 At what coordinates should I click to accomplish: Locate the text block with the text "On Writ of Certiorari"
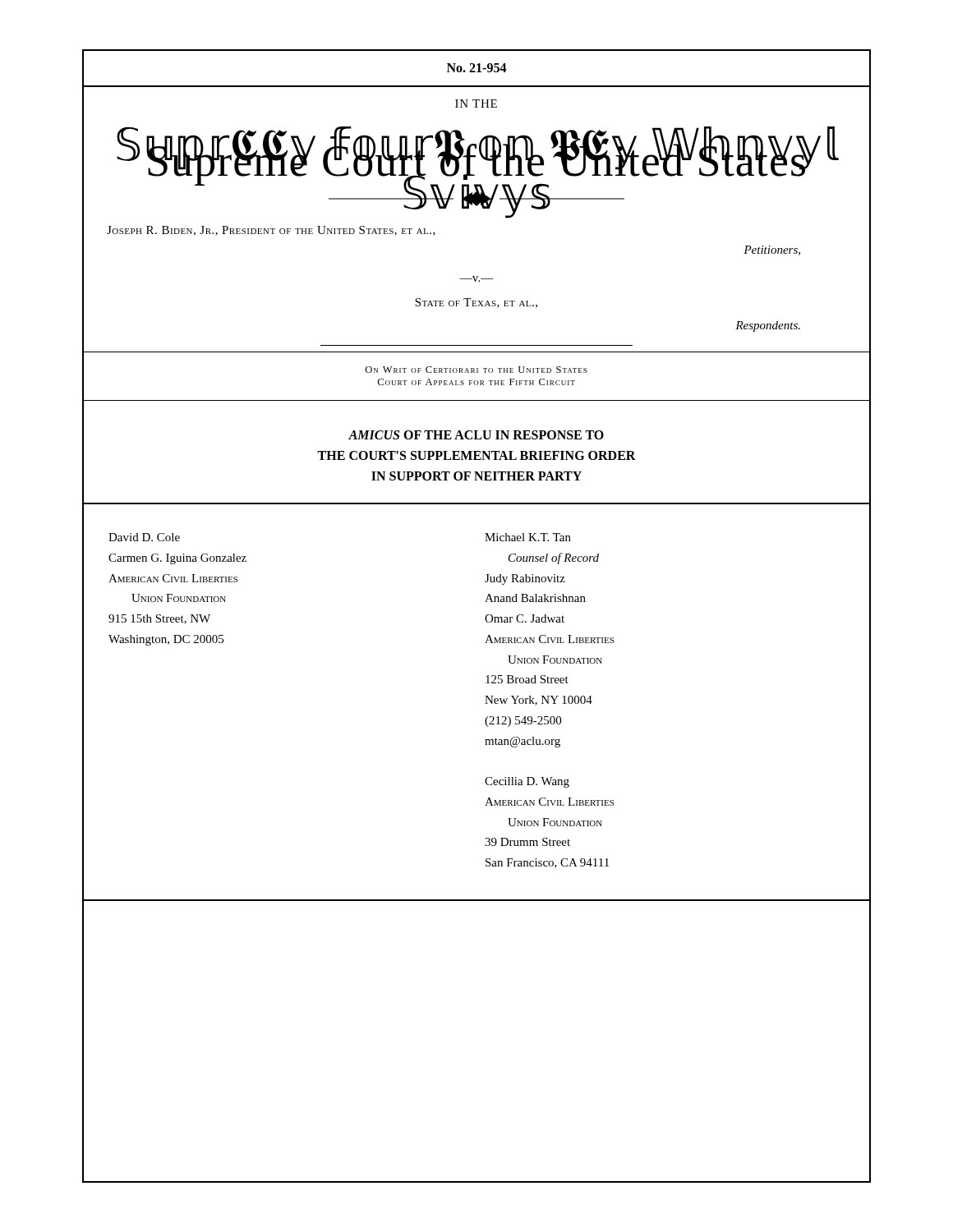click(x=476, y=376)
